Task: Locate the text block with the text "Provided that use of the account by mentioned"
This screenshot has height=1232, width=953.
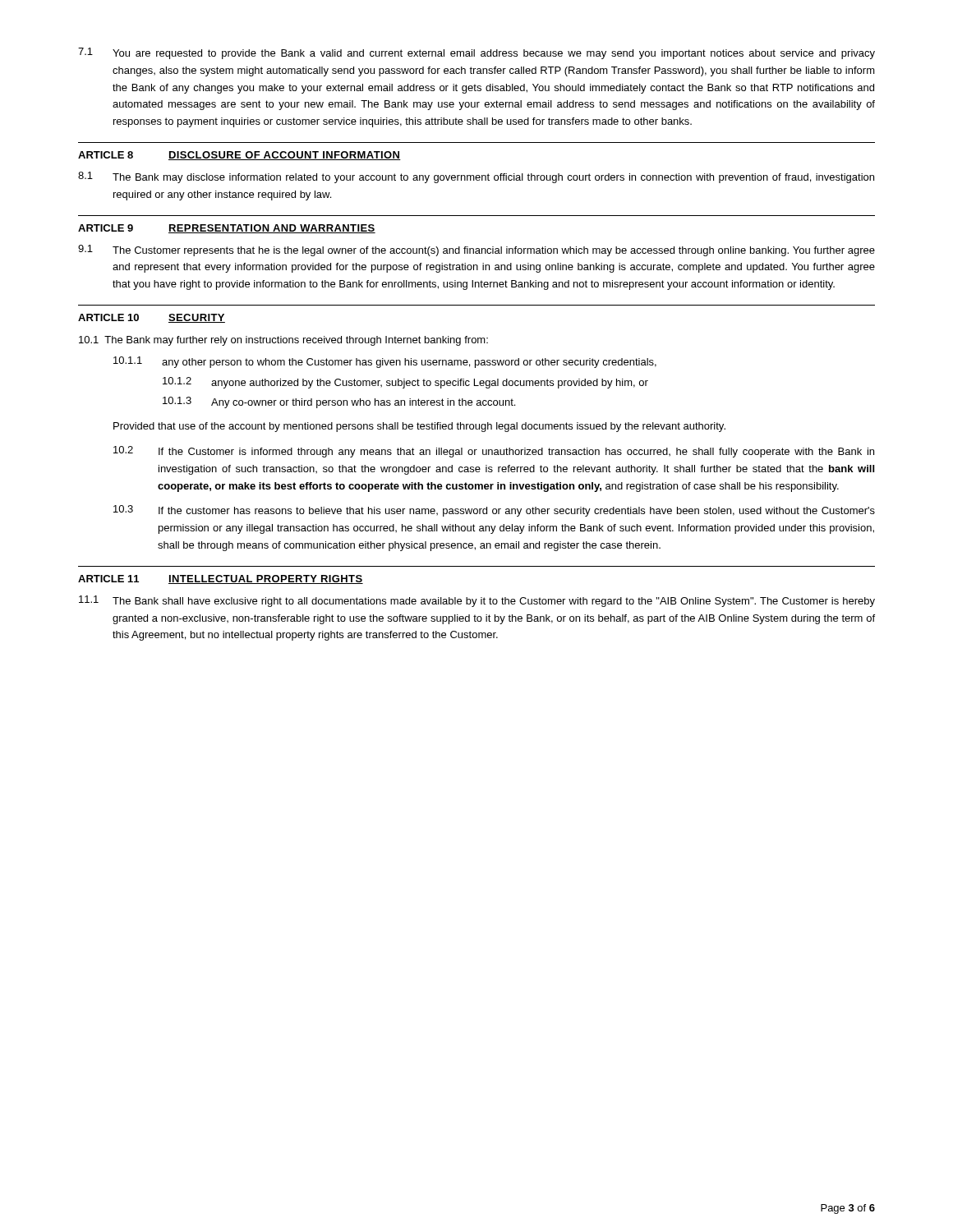Action: tap(419, 426)
